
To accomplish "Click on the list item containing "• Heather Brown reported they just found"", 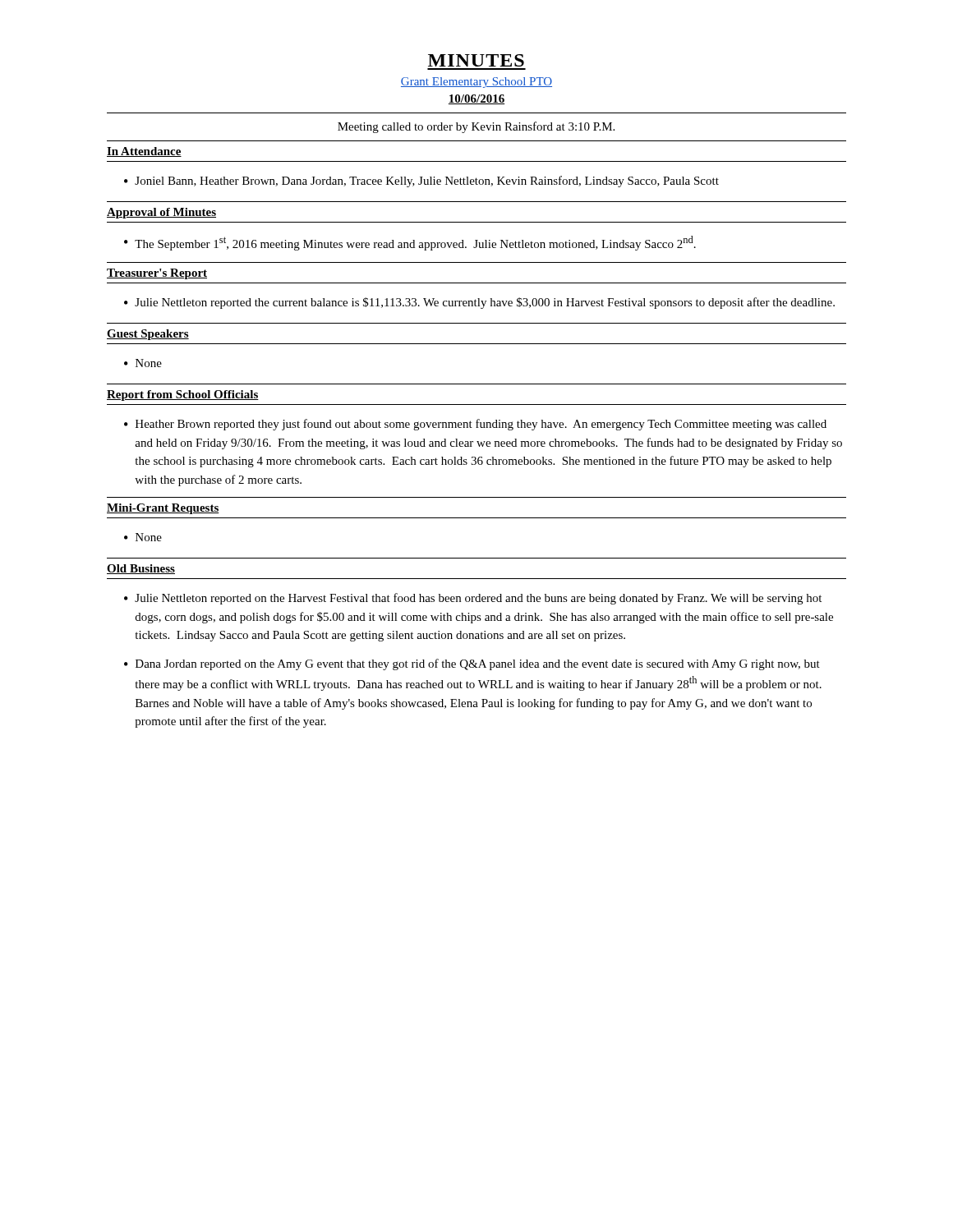I will 485,452.
